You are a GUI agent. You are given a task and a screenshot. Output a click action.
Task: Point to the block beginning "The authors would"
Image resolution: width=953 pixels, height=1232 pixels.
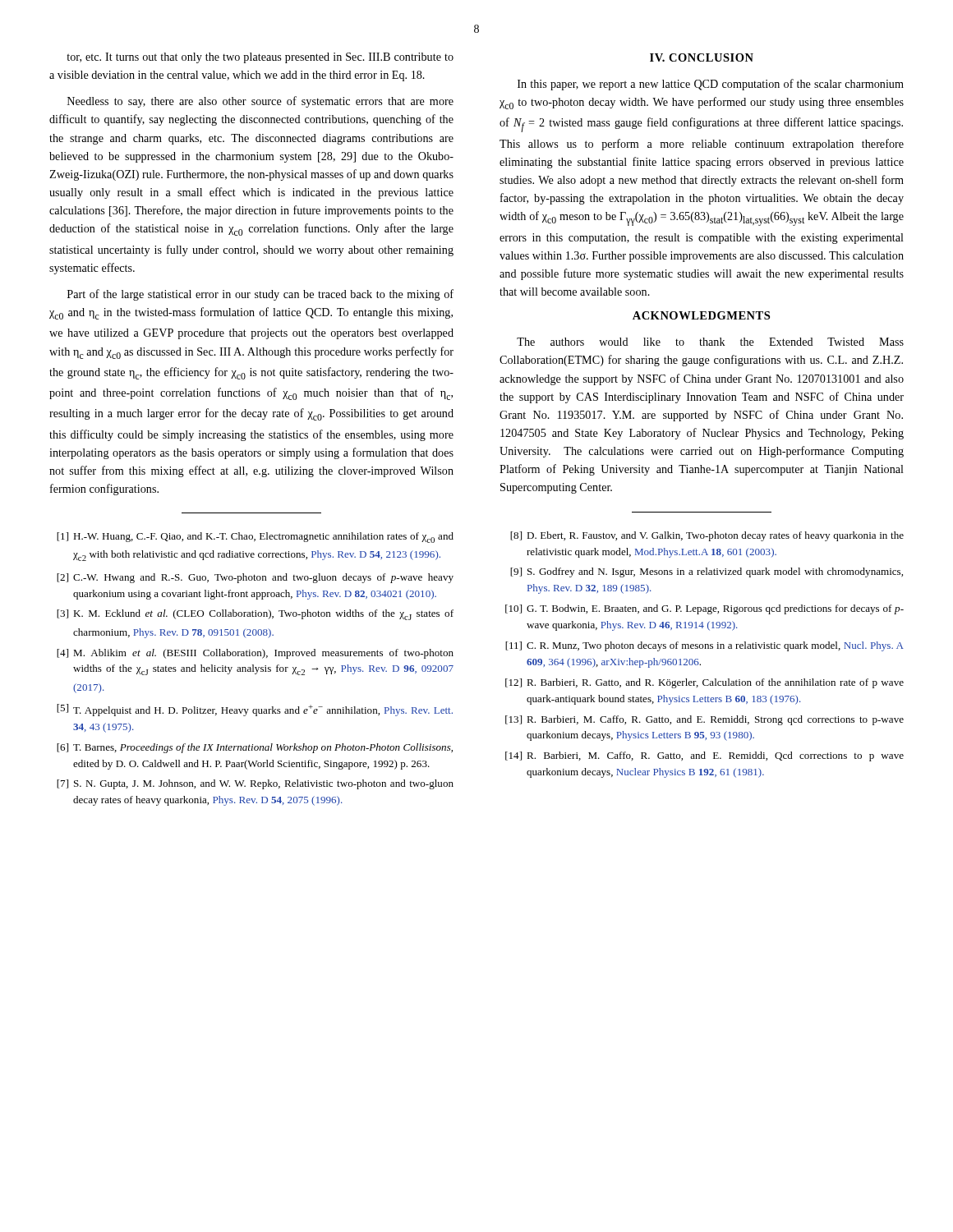coord(702,415)
